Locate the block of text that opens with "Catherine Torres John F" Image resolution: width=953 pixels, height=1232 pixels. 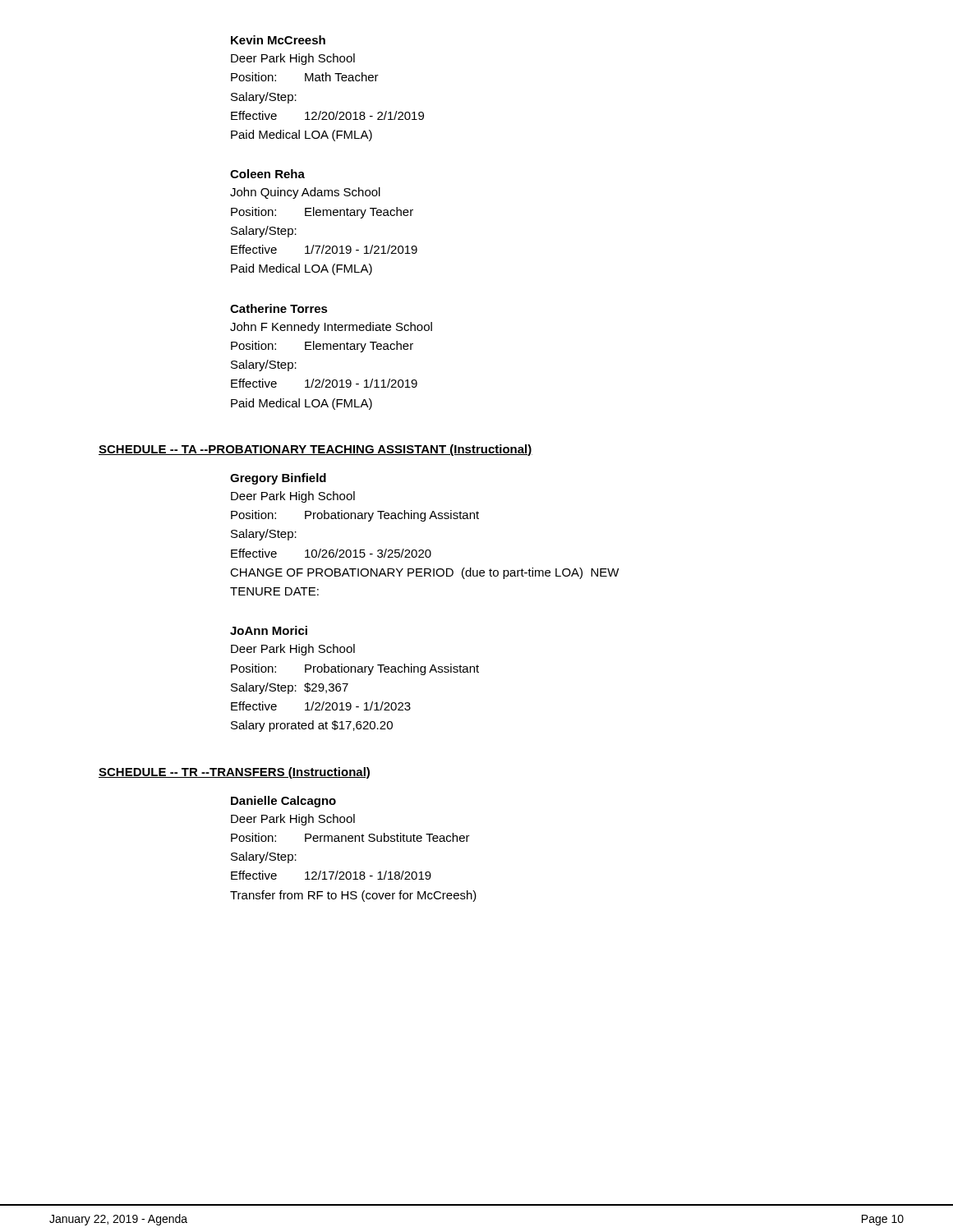click(279, 308)
